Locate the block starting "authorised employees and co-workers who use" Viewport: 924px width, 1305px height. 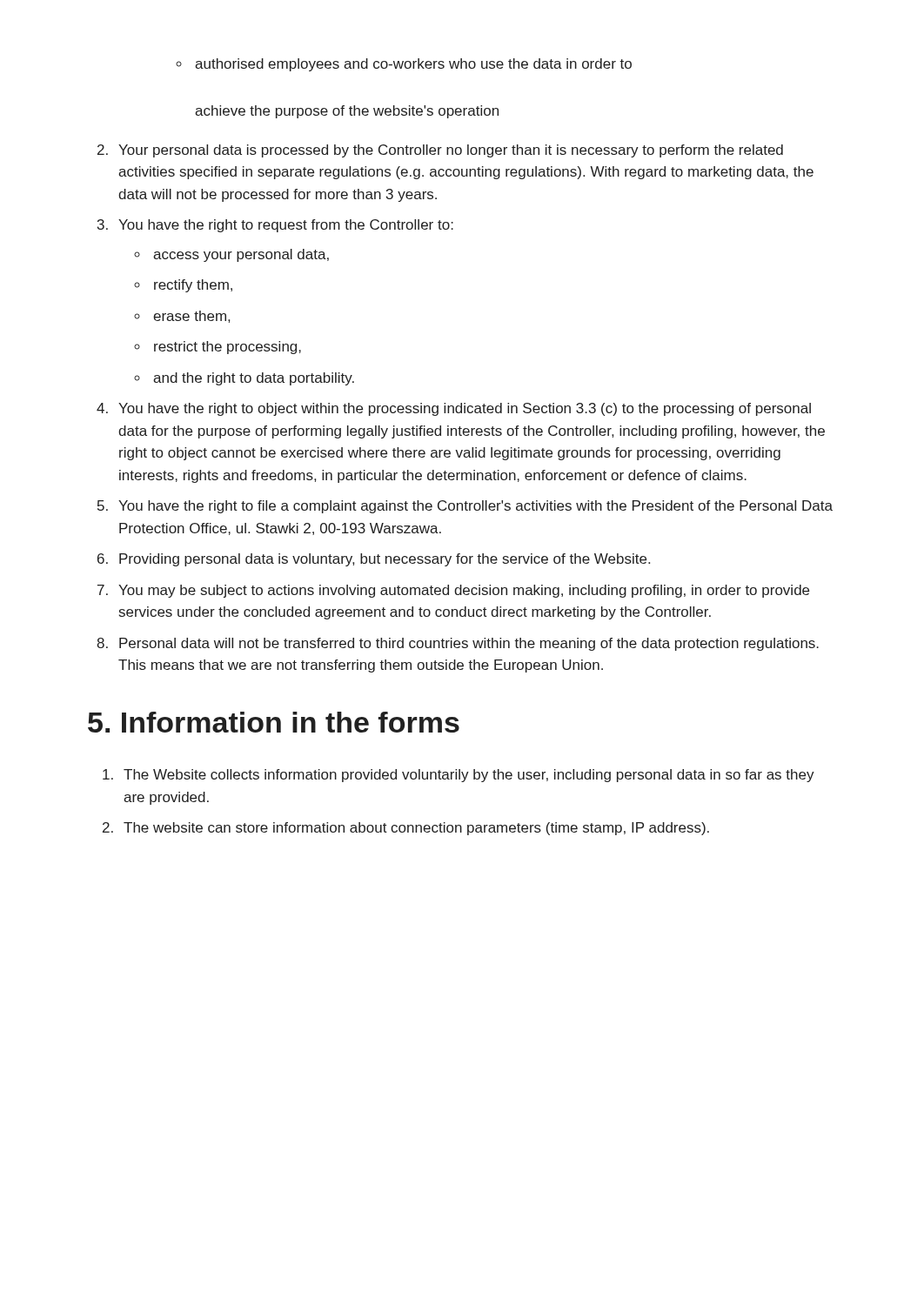[404, 65]
